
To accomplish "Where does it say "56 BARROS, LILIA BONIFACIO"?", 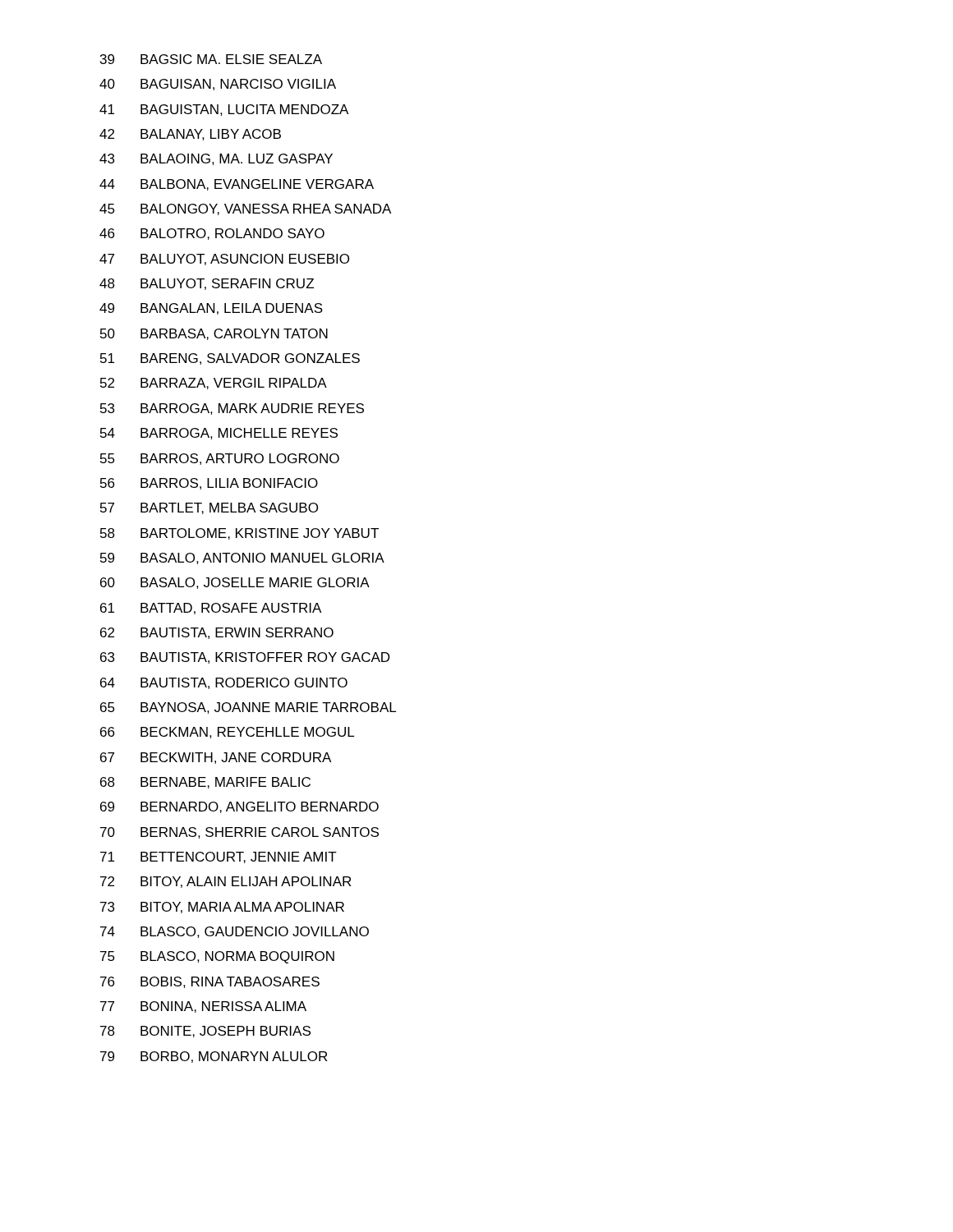I will pyautogui.click(x=192, y=484).
